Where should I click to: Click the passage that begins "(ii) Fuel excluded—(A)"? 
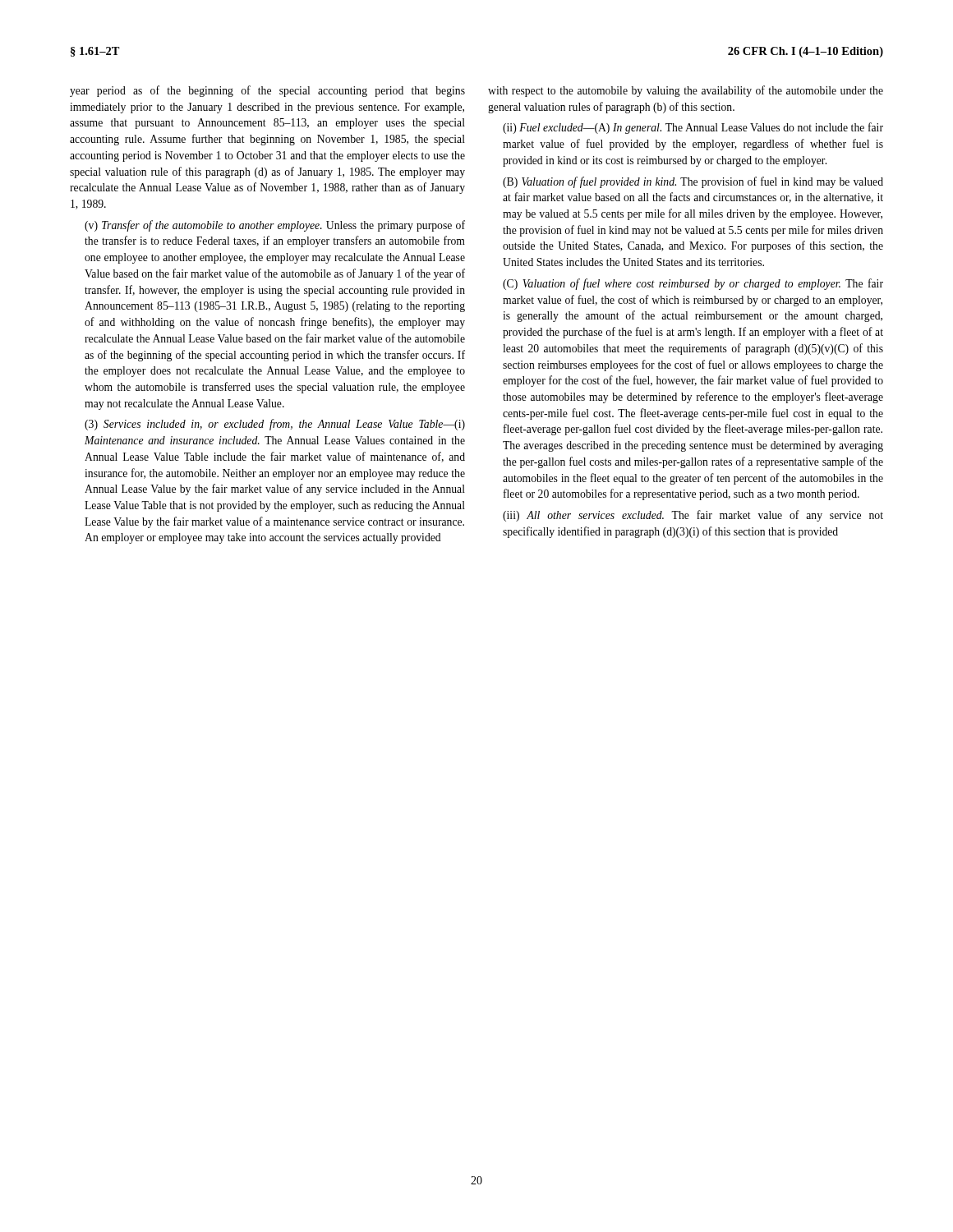686,145
